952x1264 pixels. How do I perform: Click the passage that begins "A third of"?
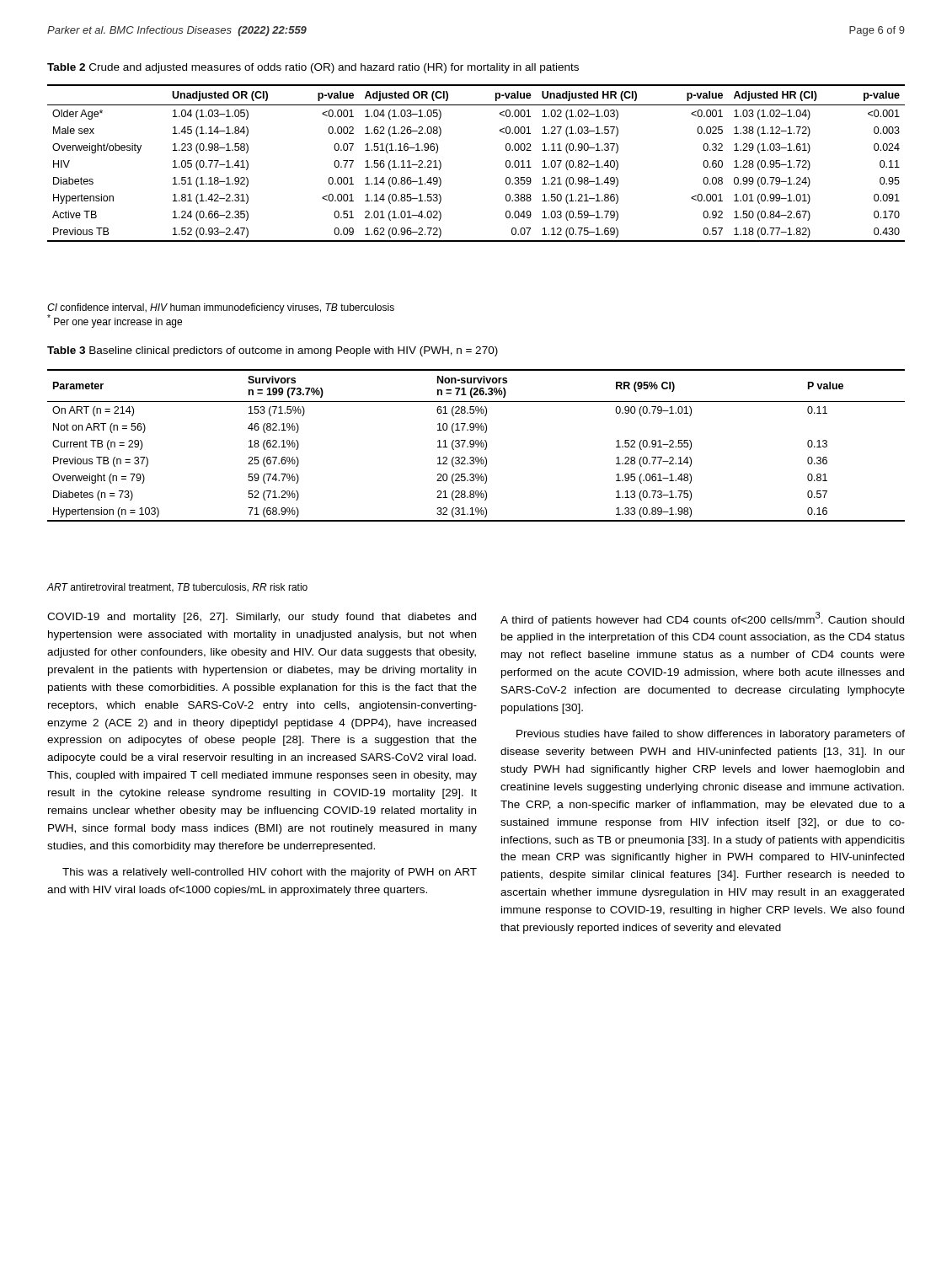[703, 773]
